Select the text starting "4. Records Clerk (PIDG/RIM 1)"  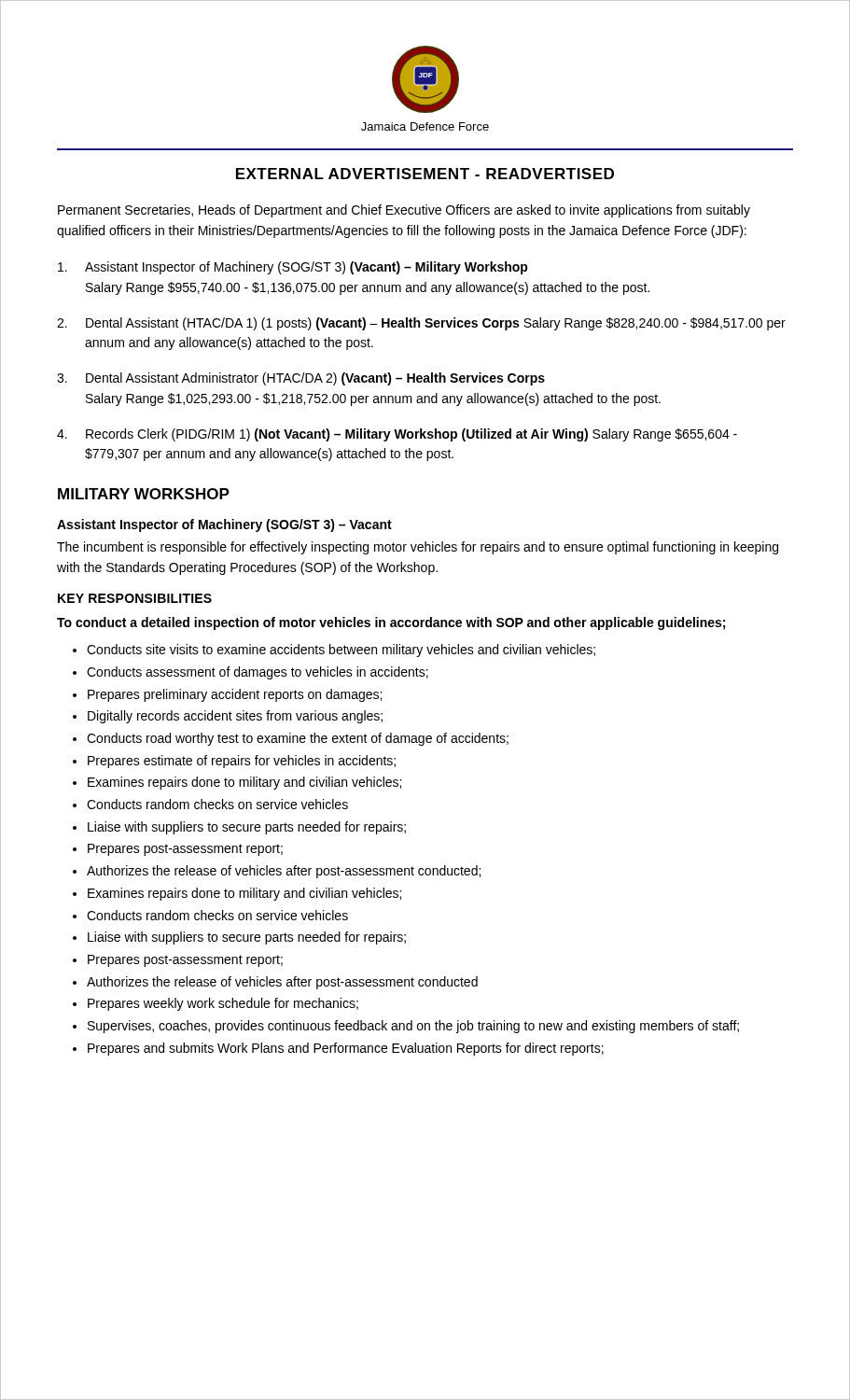click(425, 444)
